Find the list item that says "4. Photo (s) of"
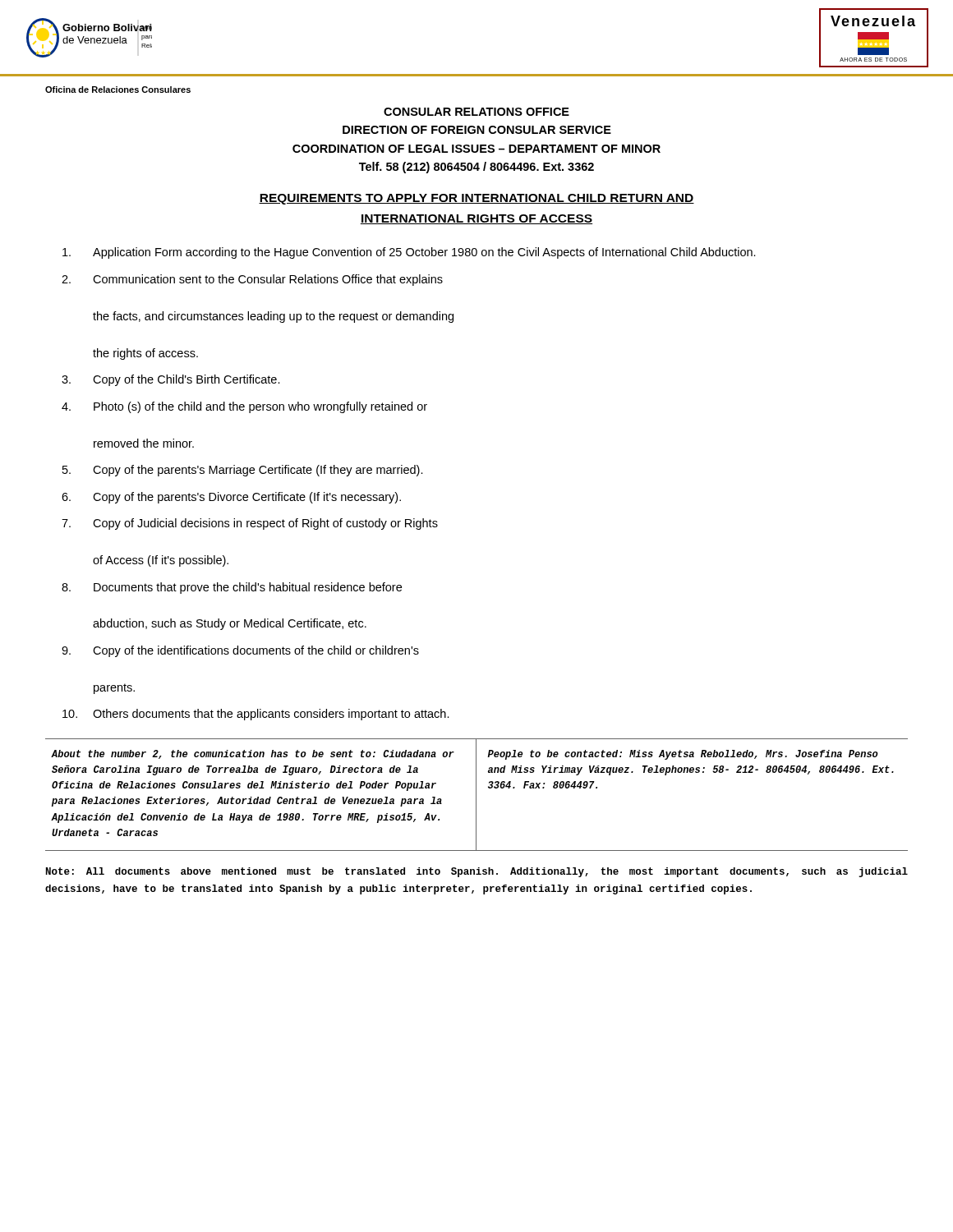Viewport: 953px width, 1232px height. (244, 407)
